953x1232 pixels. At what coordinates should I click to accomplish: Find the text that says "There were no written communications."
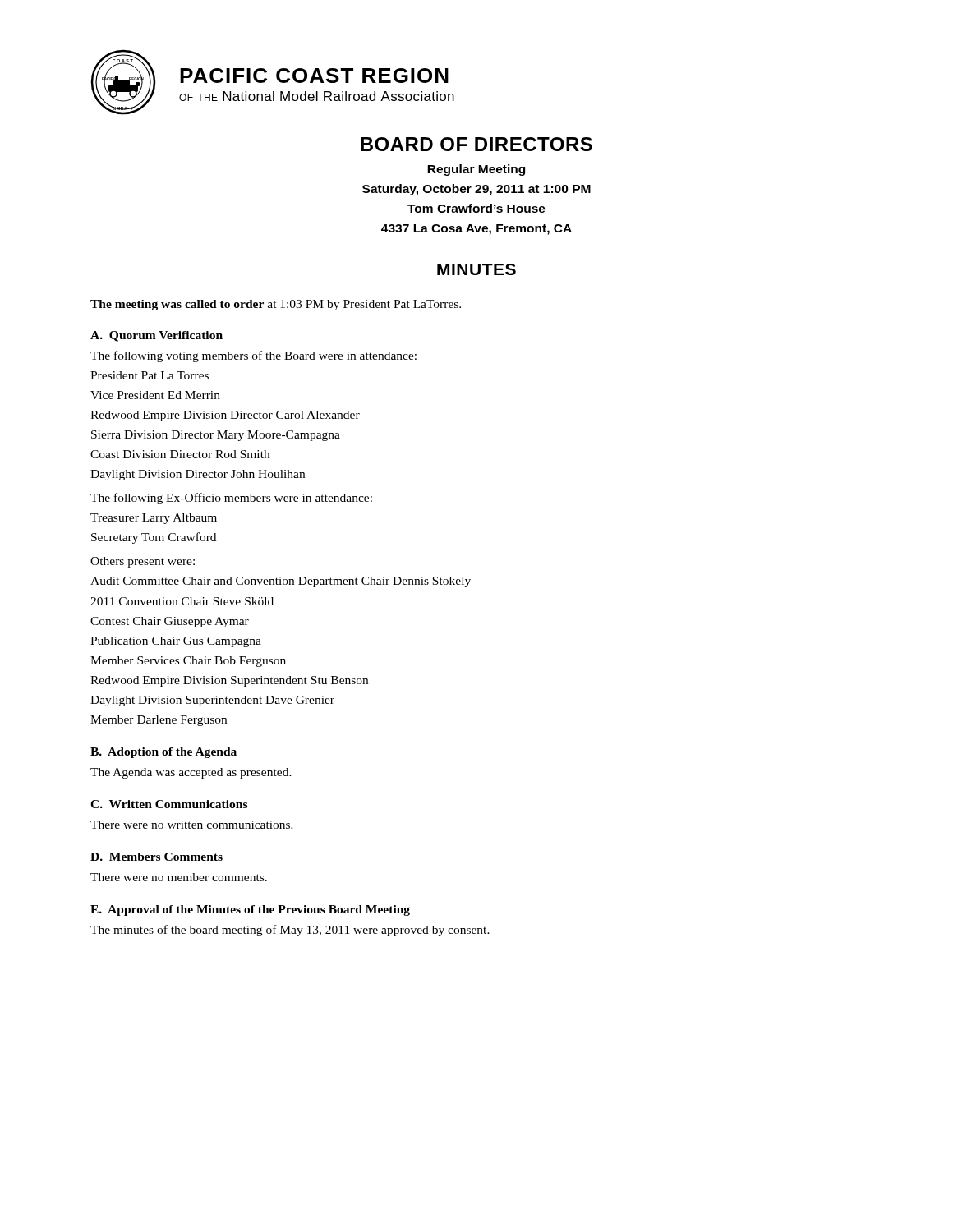[192, 825]
